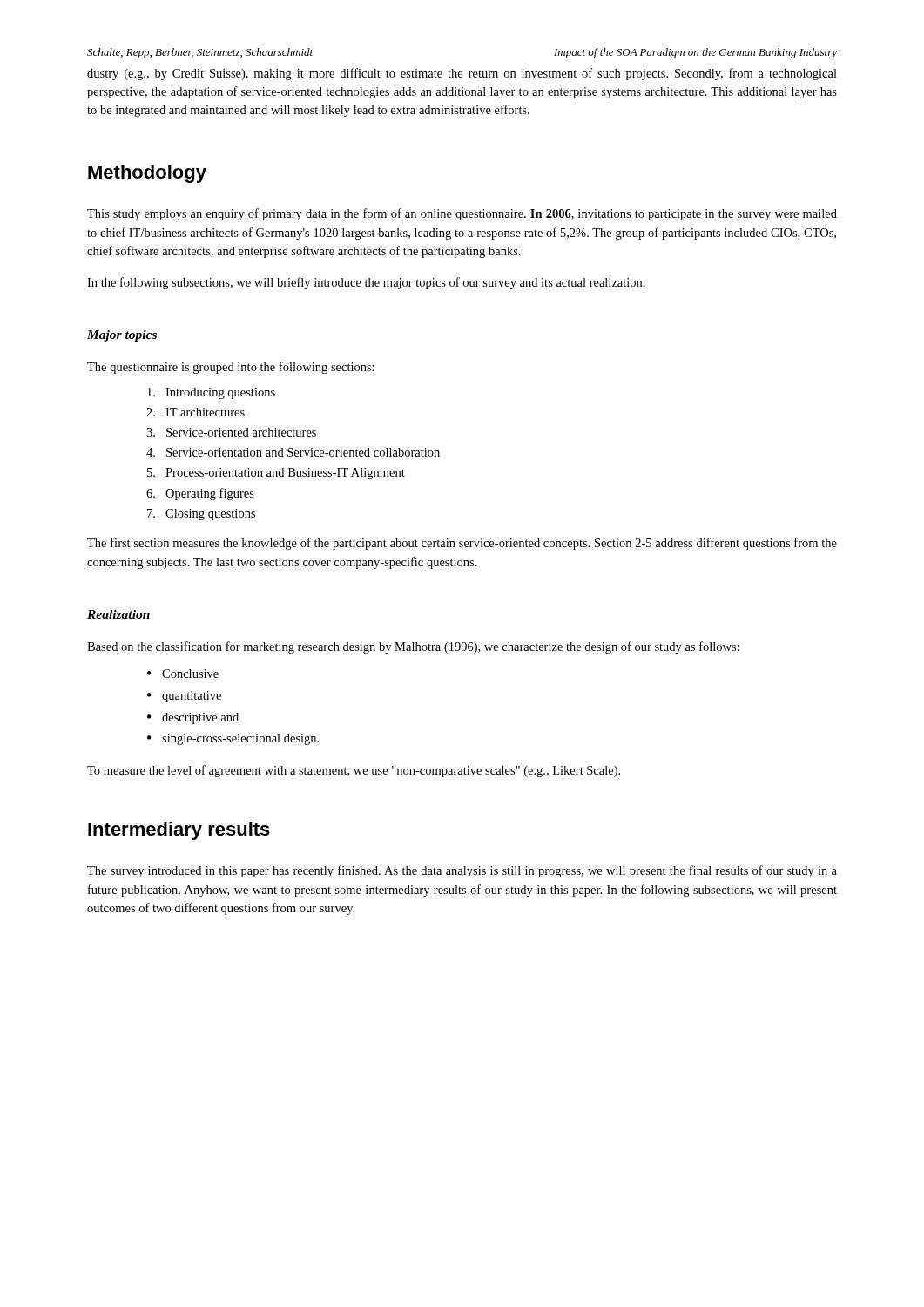Point to the block beginning "dustry (e.g., by Credit Suisse), making it"
The height and width of the screenshot is (1307, 924).
[x=462, y=92]
